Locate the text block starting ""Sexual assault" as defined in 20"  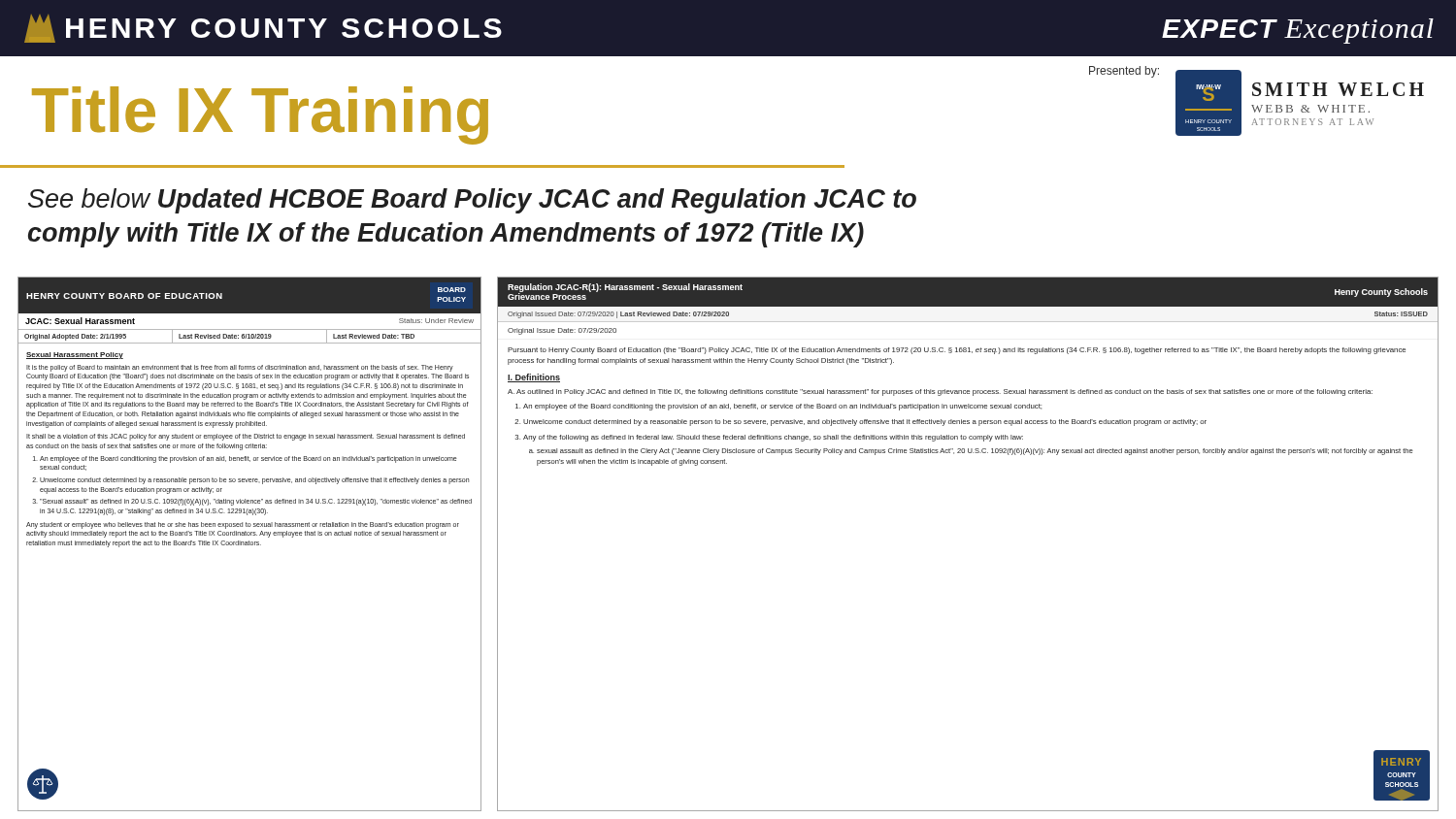pyautogui.click(x=256, y=506)
